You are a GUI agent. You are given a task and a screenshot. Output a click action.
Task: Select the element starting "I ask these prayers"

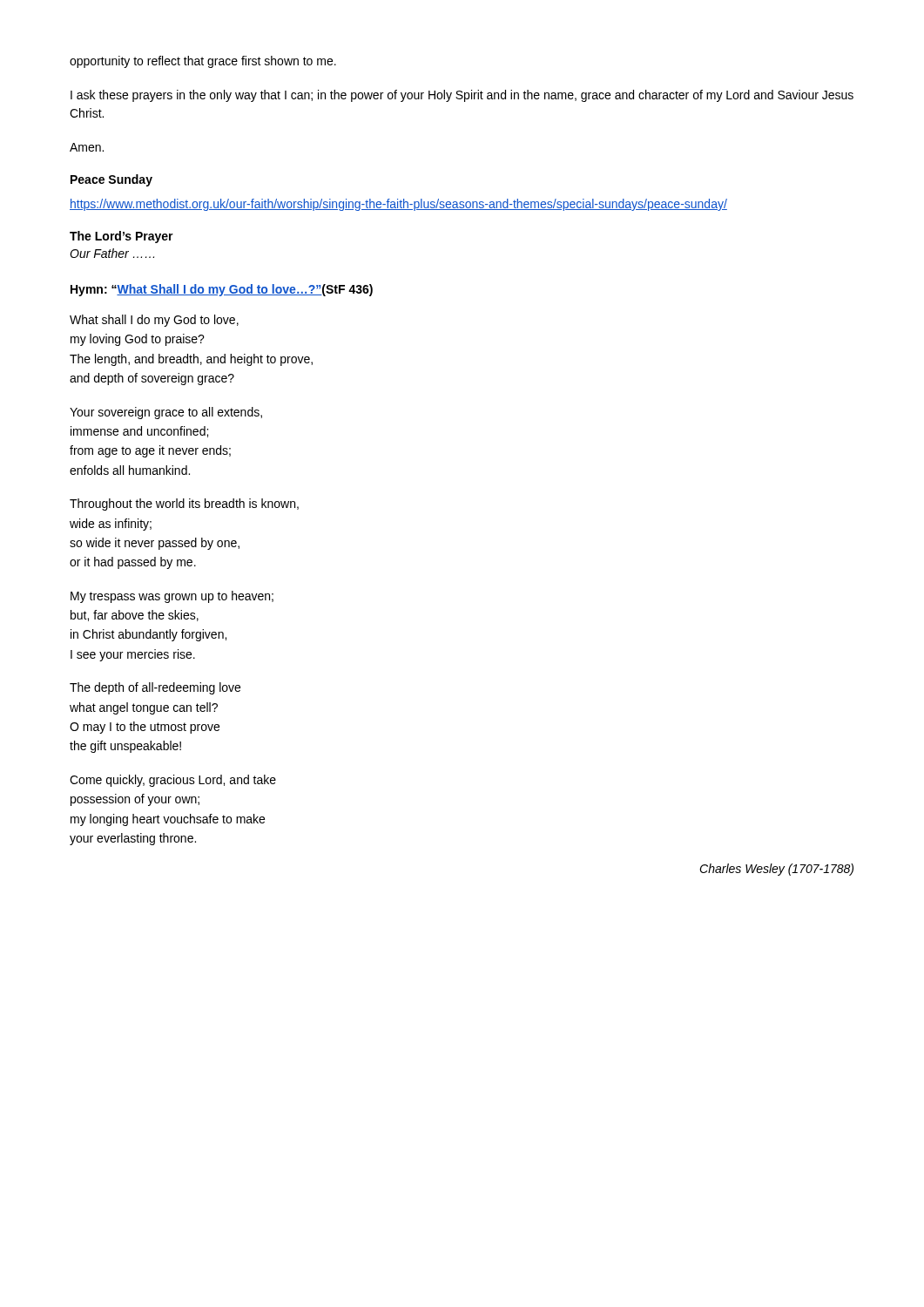click(462, 104)
